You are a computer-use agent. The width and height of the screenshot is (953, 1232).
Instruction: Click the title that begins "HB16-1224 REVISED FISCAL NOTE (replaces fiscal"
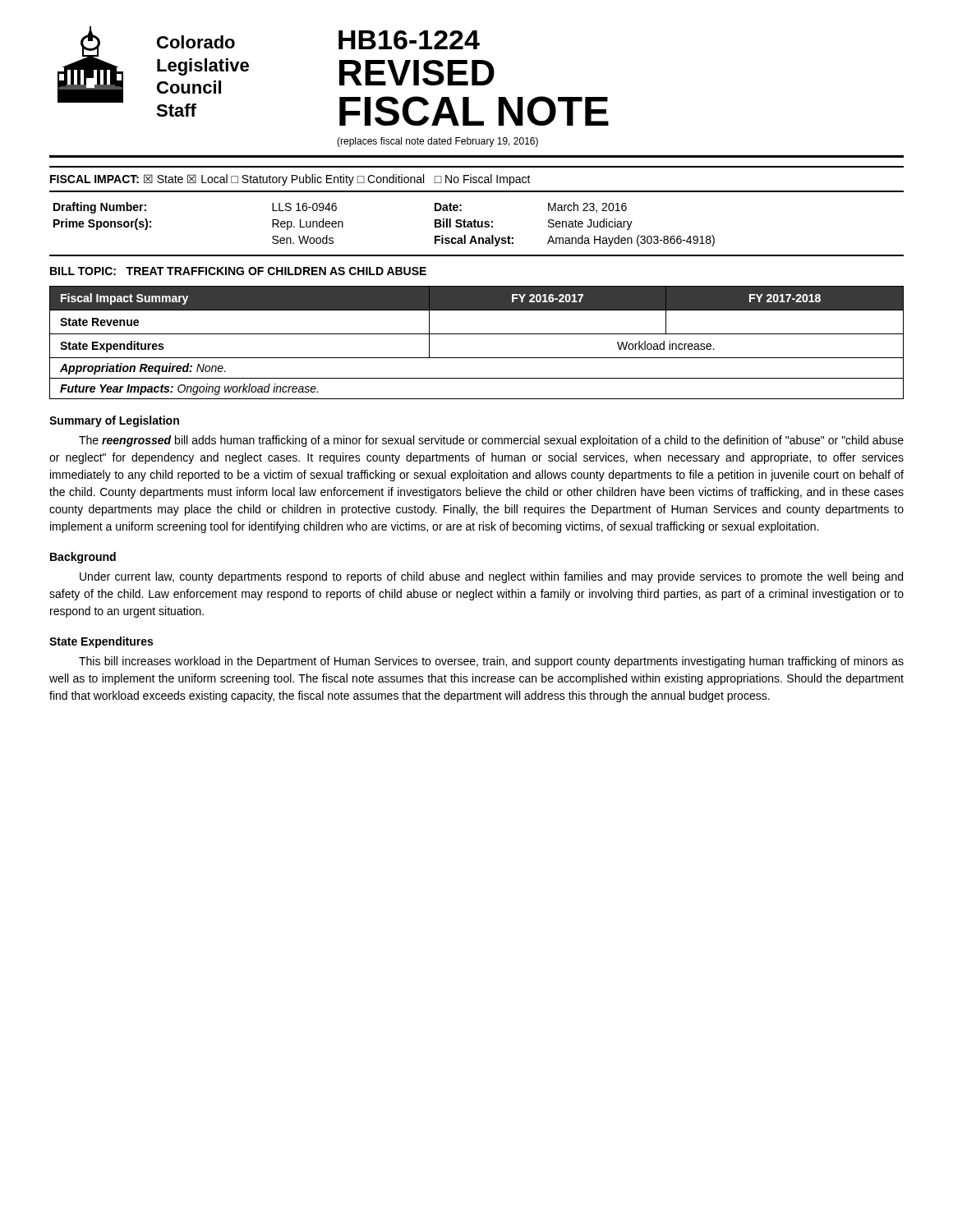(x=409, y=40)
